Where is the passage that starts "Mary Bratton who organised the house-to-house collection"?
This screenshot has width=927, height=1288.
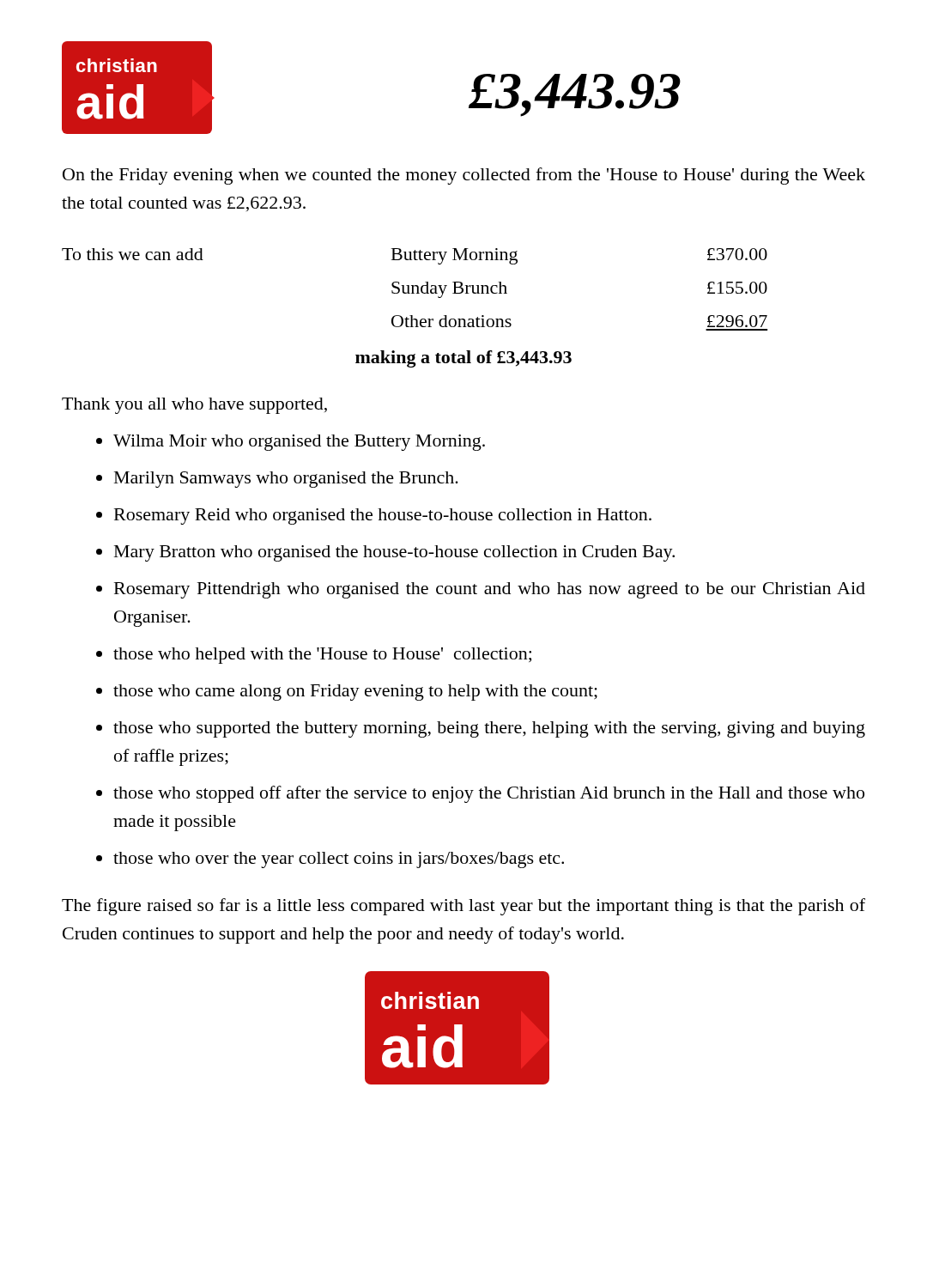(395, 551)
